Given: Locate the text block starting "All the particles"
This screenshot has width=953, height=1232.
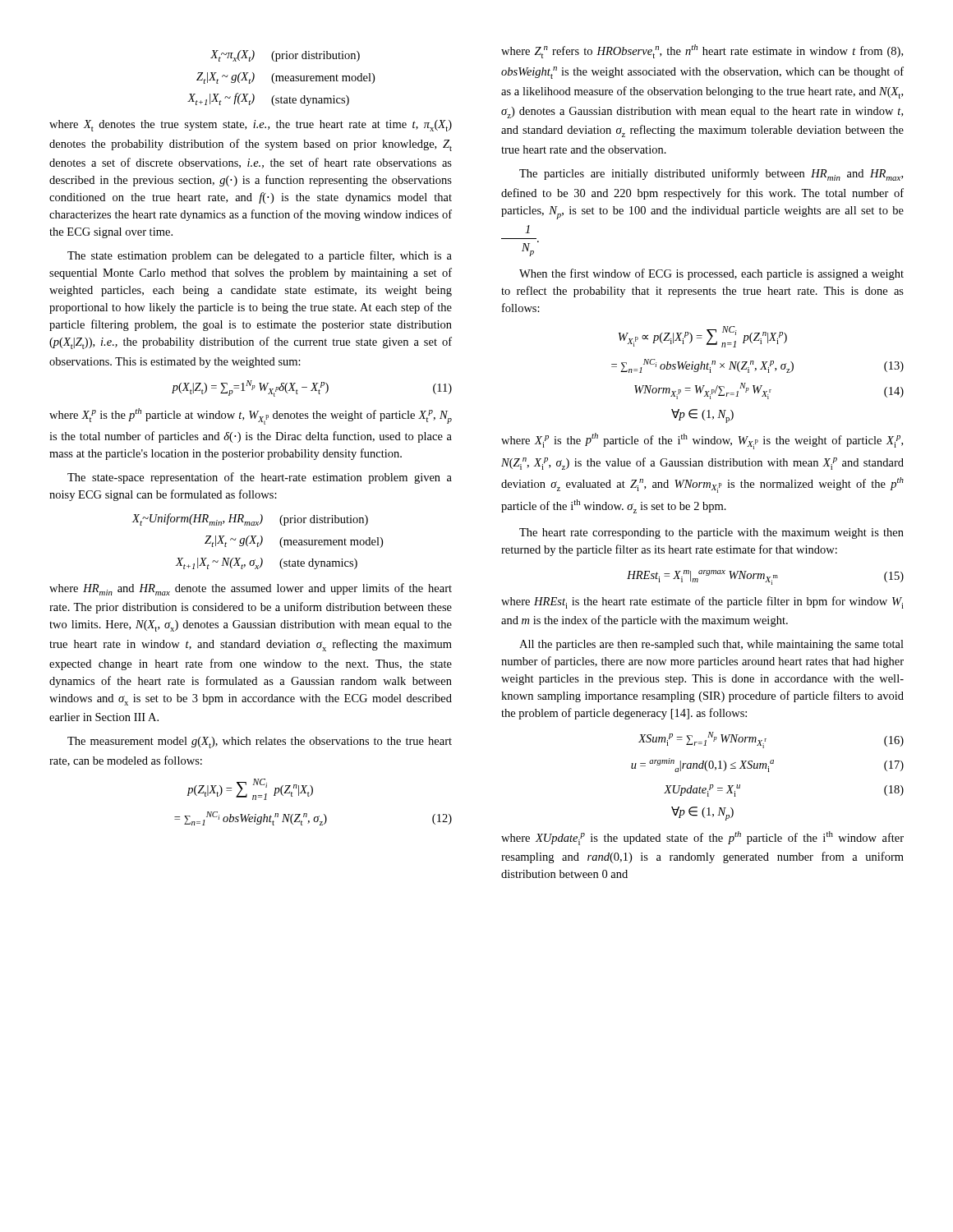Looking at the screenshot, I should pos(702,679).
